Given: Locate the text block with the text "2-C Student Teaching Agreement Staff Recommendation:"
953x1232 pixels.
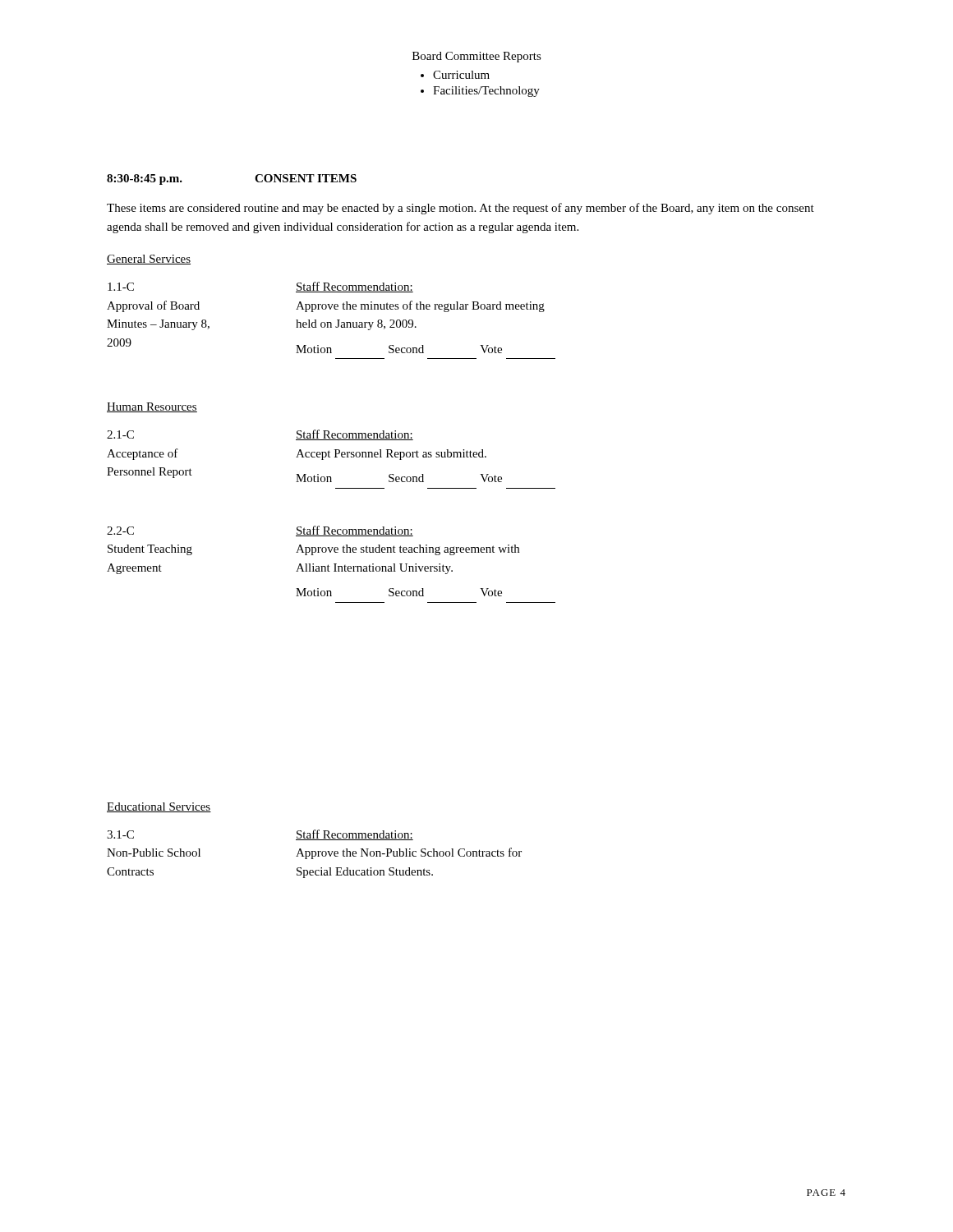Looking at the screenshot, I should pos(476,562).
